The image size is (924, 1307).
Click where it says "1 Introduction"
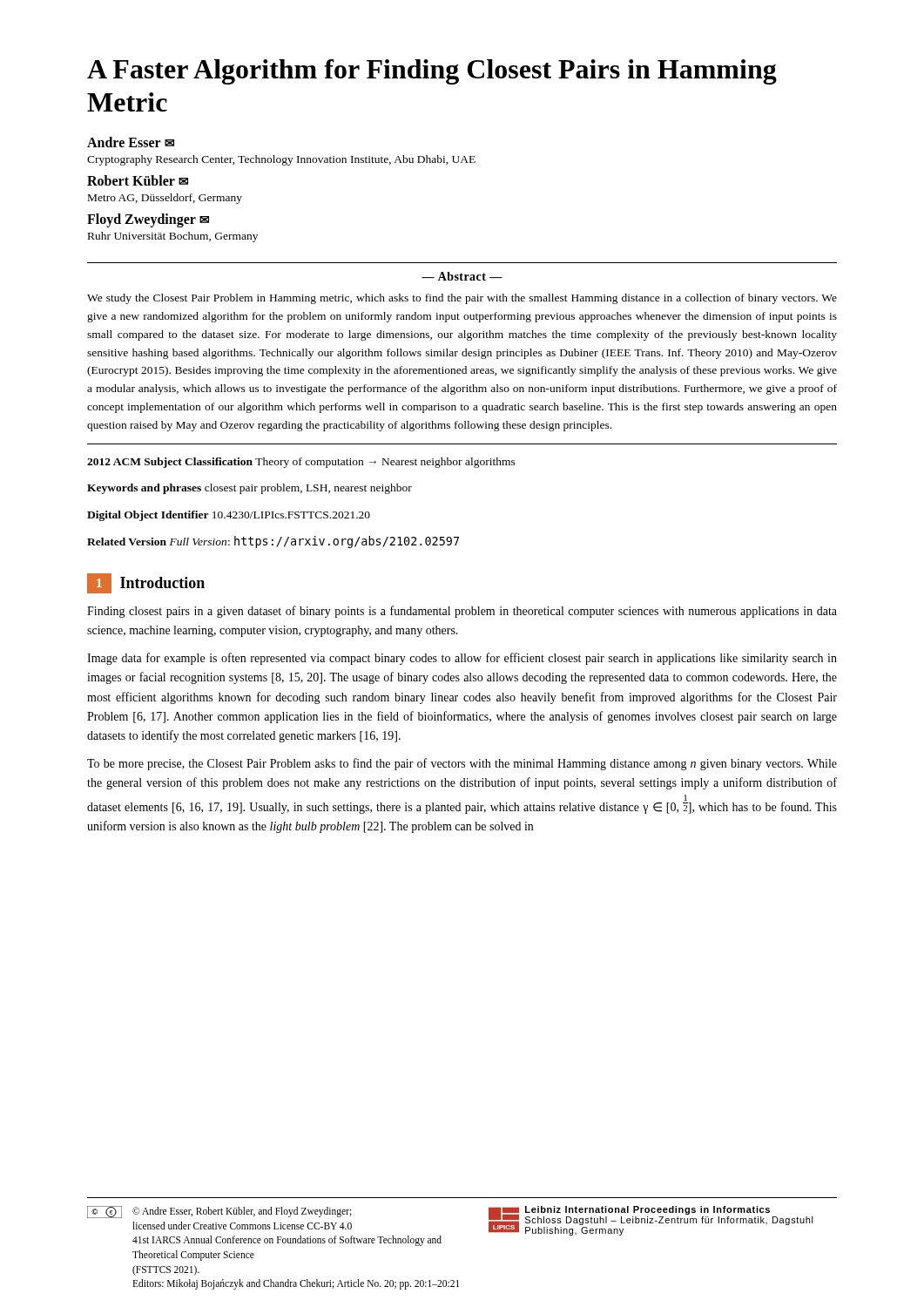click(146, 584)
